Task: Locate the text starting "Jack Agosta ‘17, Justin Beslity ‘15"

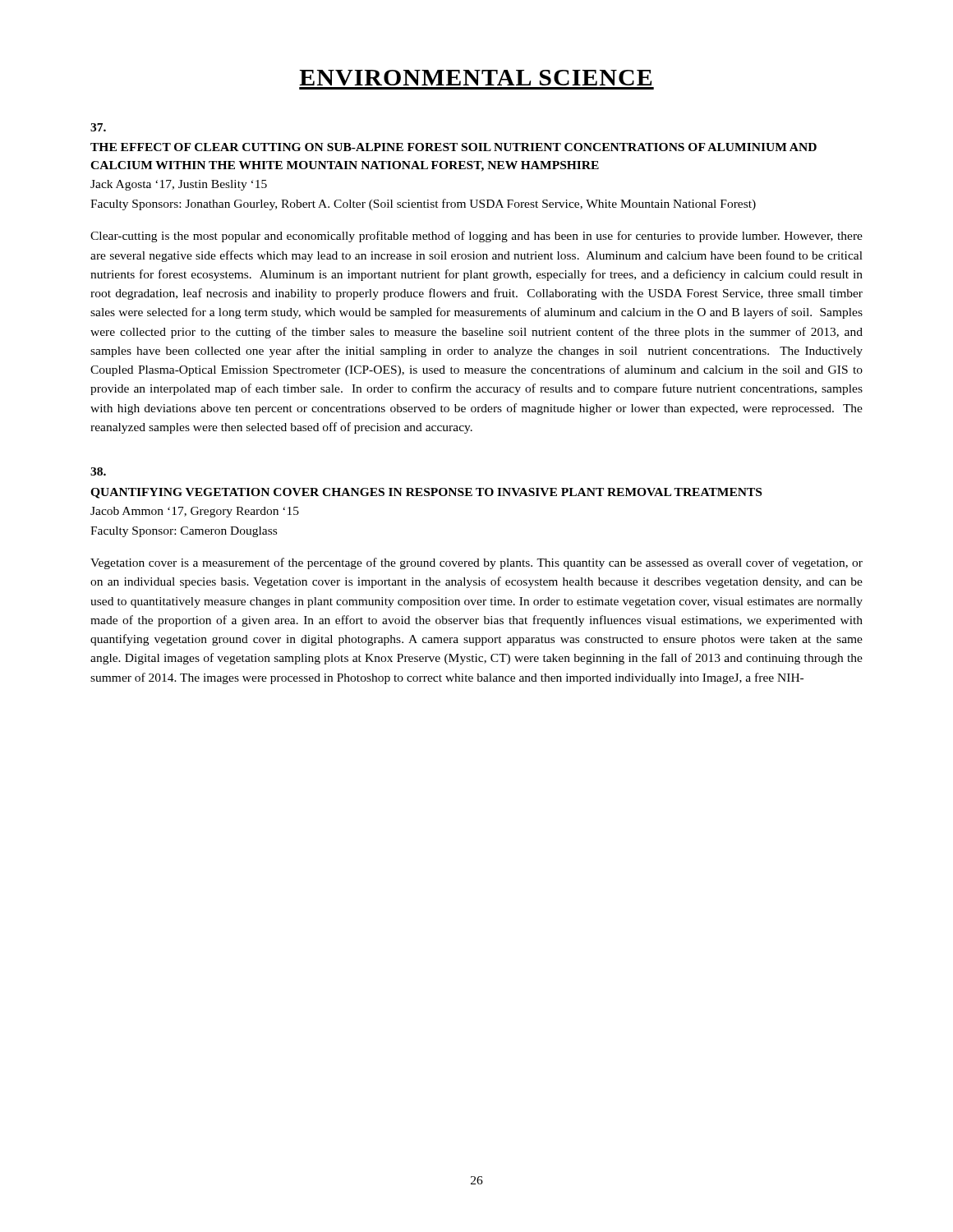Action: [x=179, y=184]
